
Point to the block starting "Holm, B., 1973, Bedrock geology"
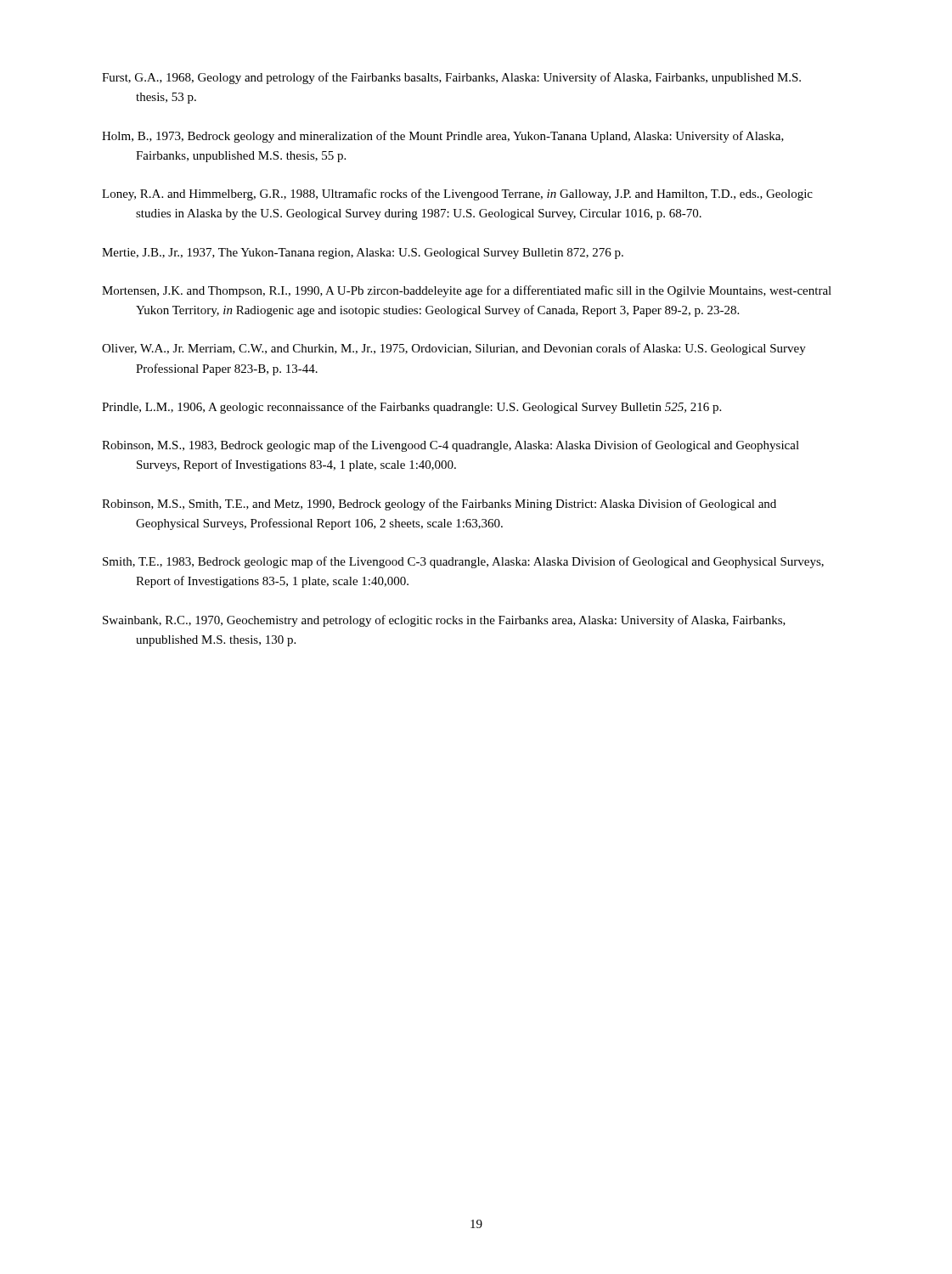443,145
